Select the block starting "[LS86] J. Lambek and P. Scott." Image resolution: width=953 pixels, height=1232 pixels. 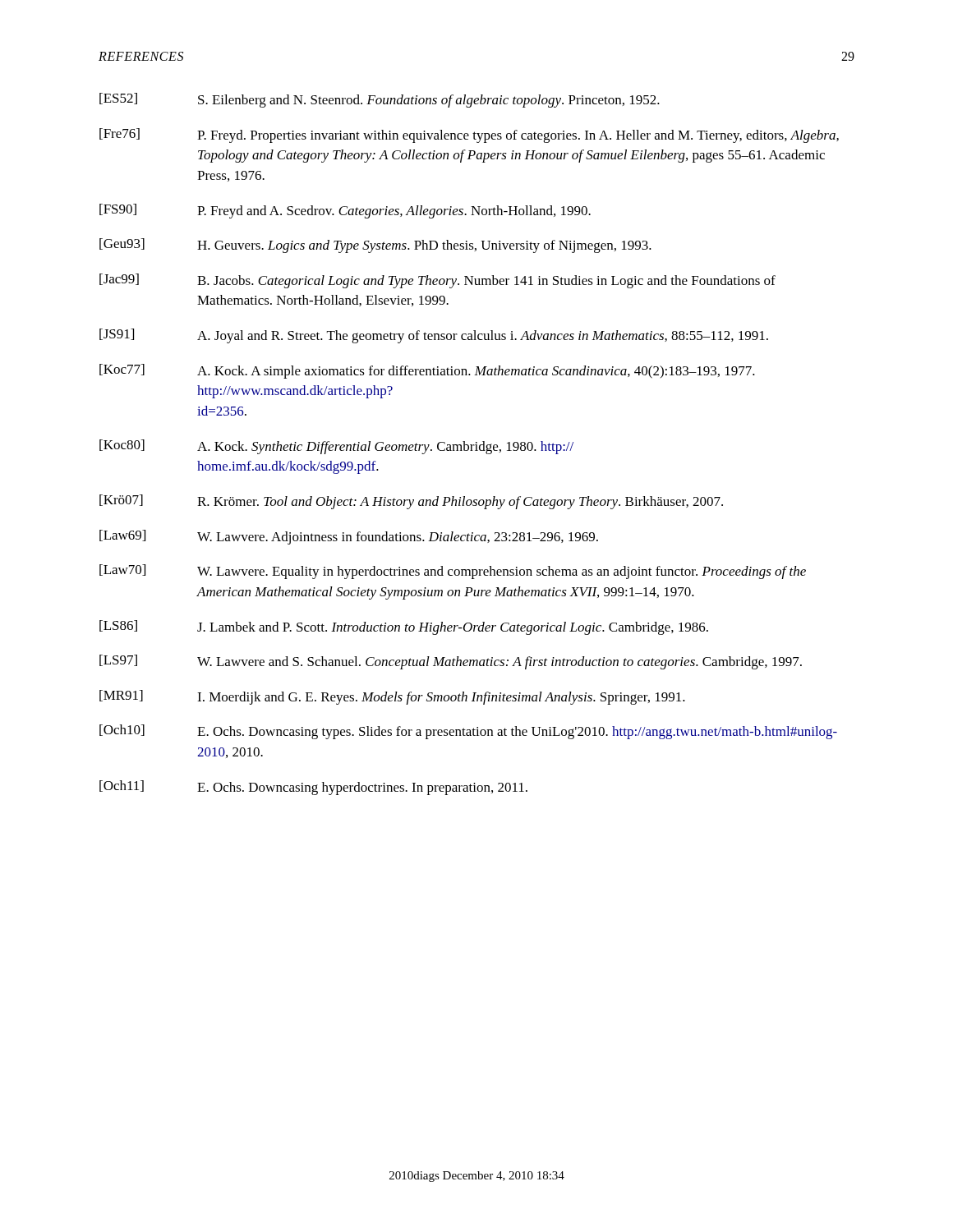click(476, 627)
